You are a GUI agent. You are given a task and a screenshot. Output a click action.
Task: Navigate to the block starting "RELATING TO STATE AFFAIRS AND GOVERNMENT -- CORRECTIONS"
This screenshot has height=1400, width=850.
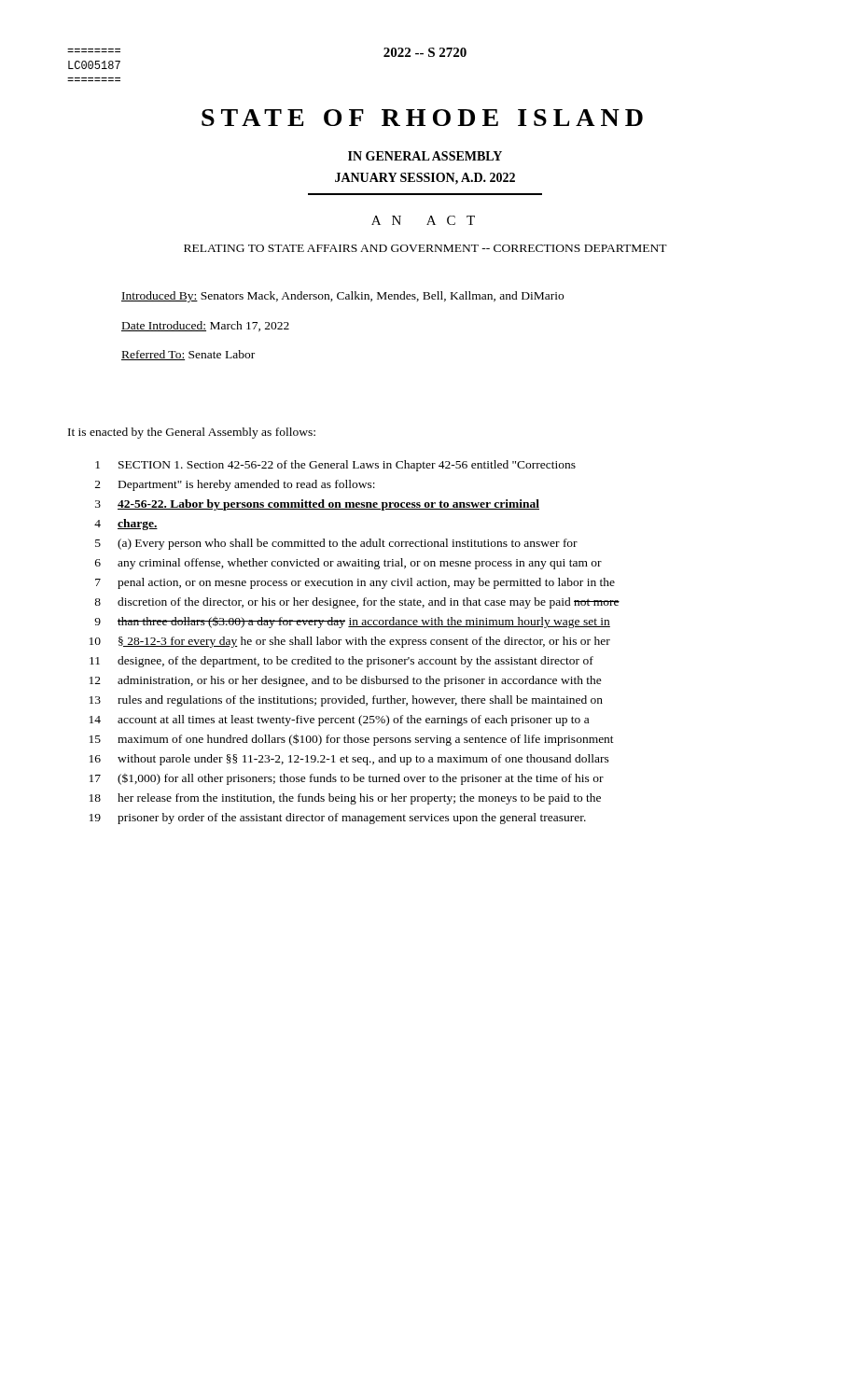point(425,248)
